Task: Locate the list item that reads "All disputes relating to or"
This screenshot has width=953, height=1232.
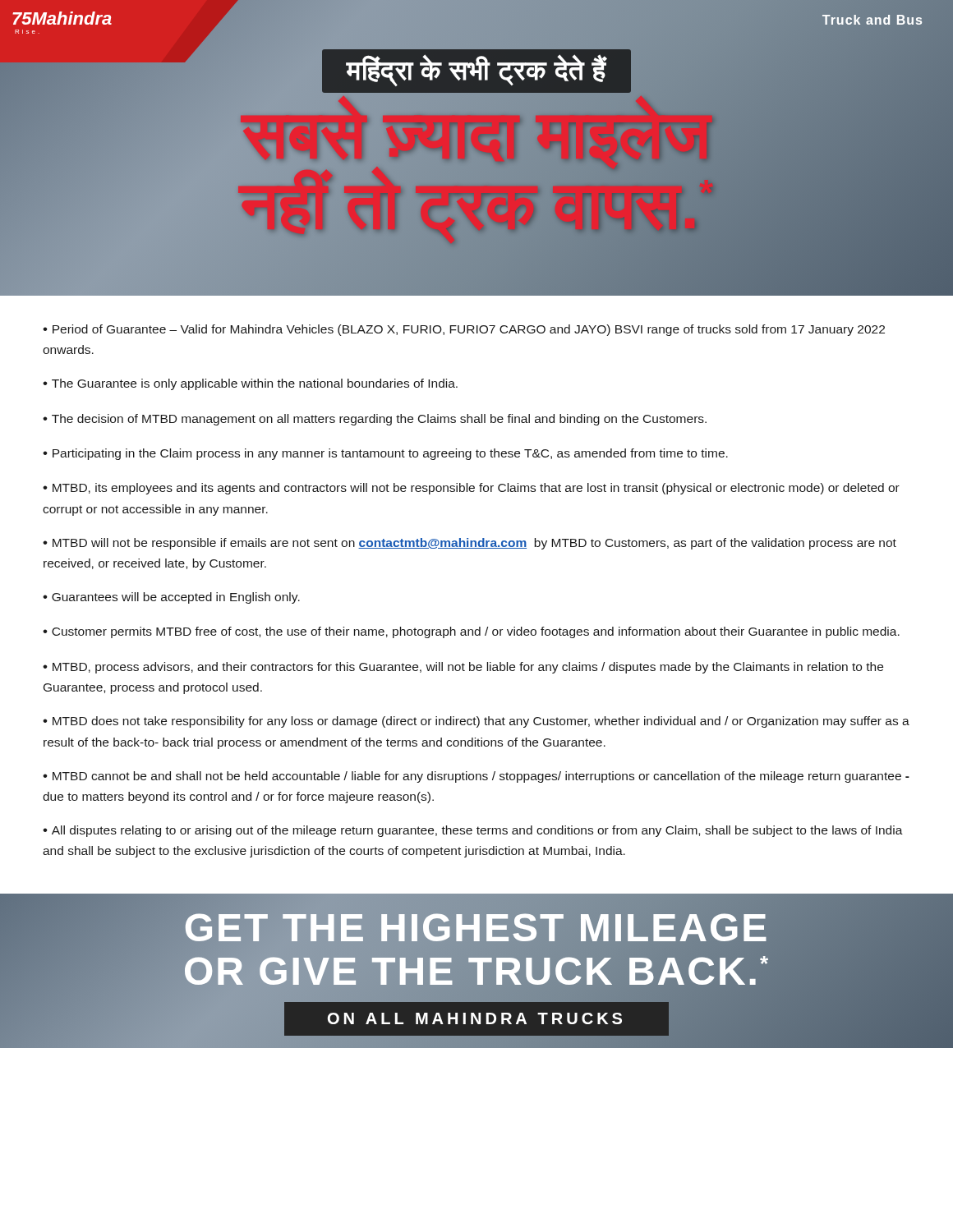Action: [472, 840]
